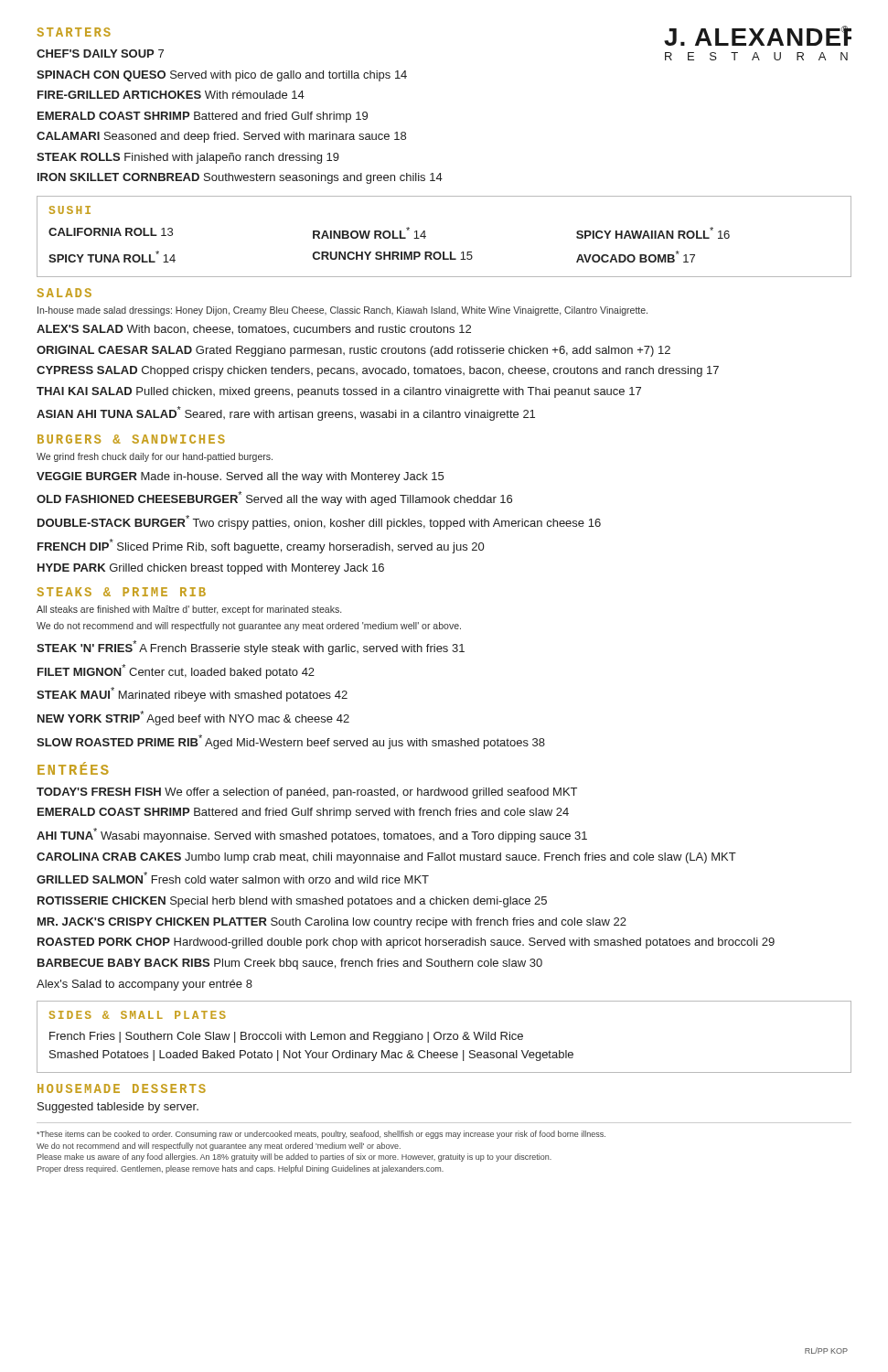Click on the block starting "These items can be cooked to order."

coord(321,1152)
